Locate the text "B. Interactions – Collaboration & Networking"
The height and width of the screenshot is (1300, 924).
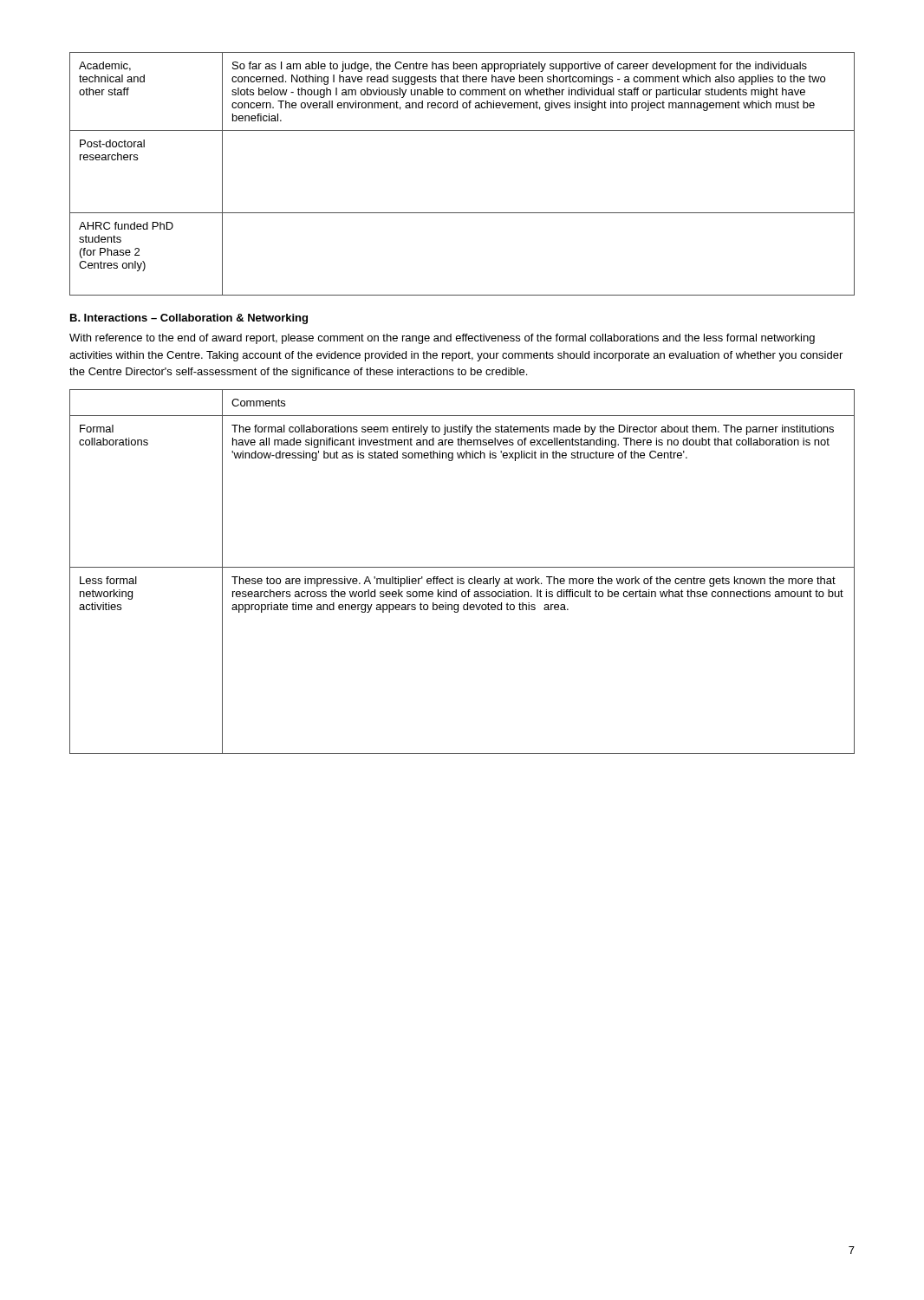tap(189, 318)
